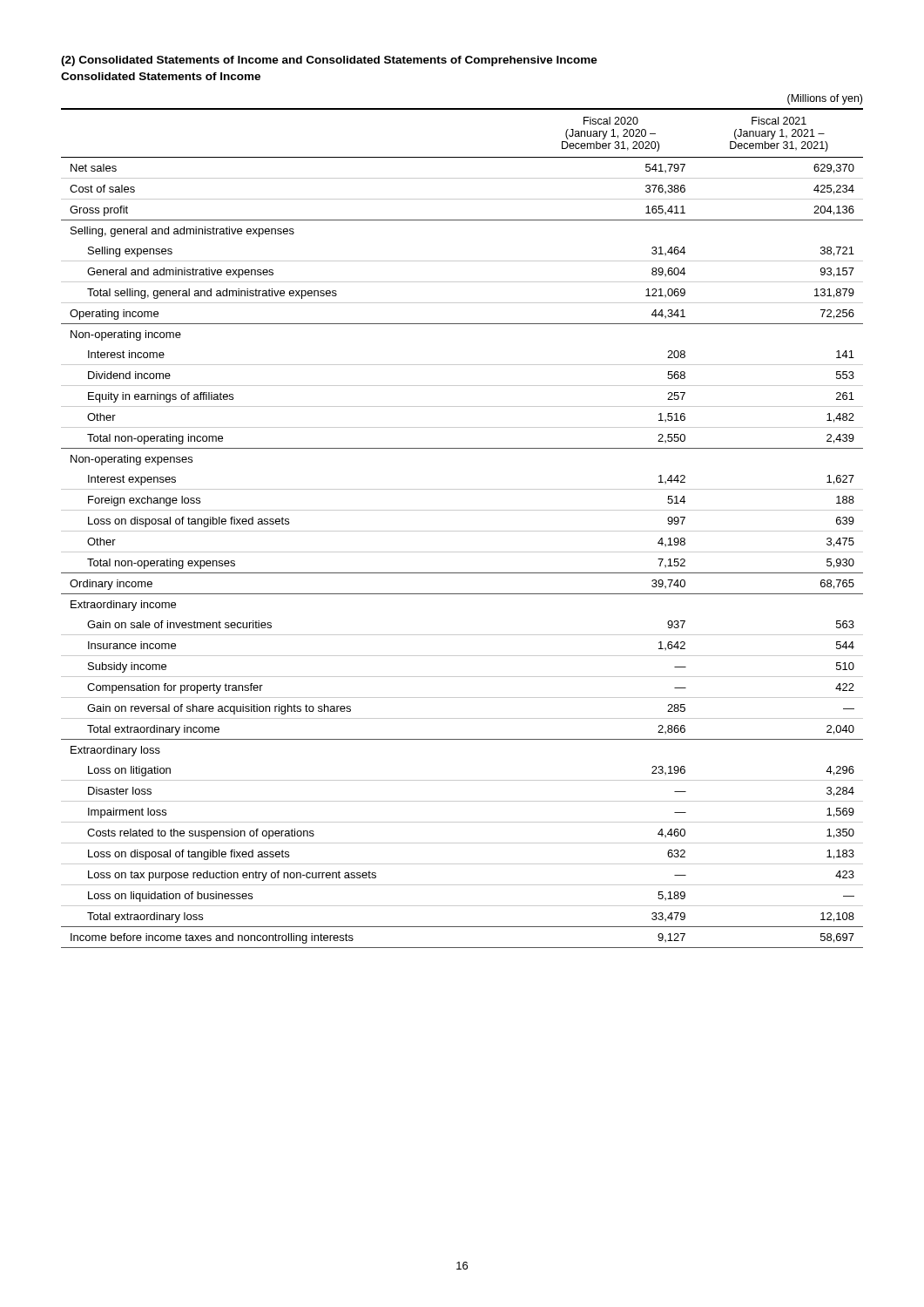Point to the section header beginning "(2) Consolidated Statements of Income and Consolidated Statements"
Screen dimensions: 1307x924
click(329, 68)
